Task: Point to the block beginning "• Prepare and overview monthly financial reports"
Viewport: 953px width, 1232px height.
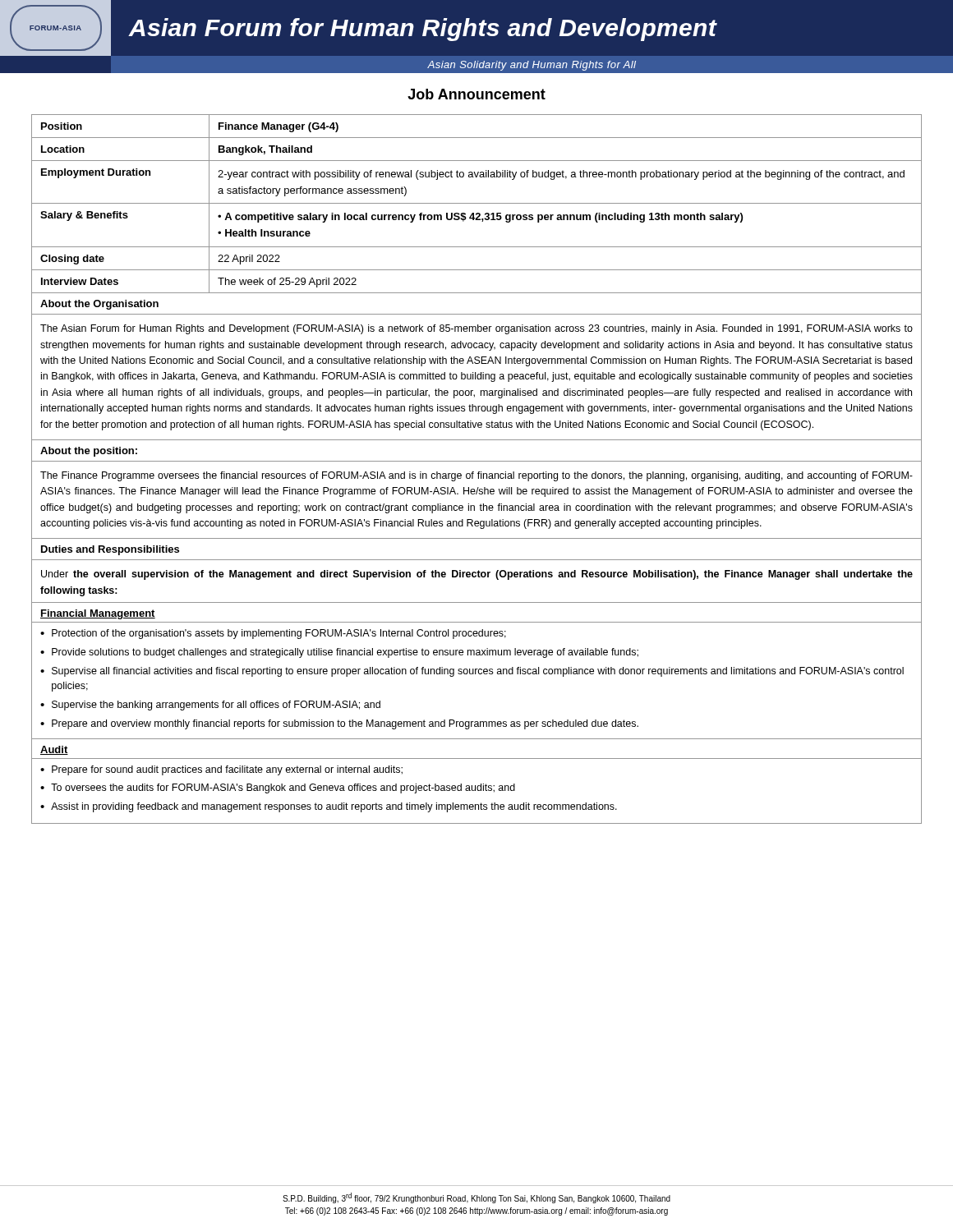Action: click(x=340, y=724)
